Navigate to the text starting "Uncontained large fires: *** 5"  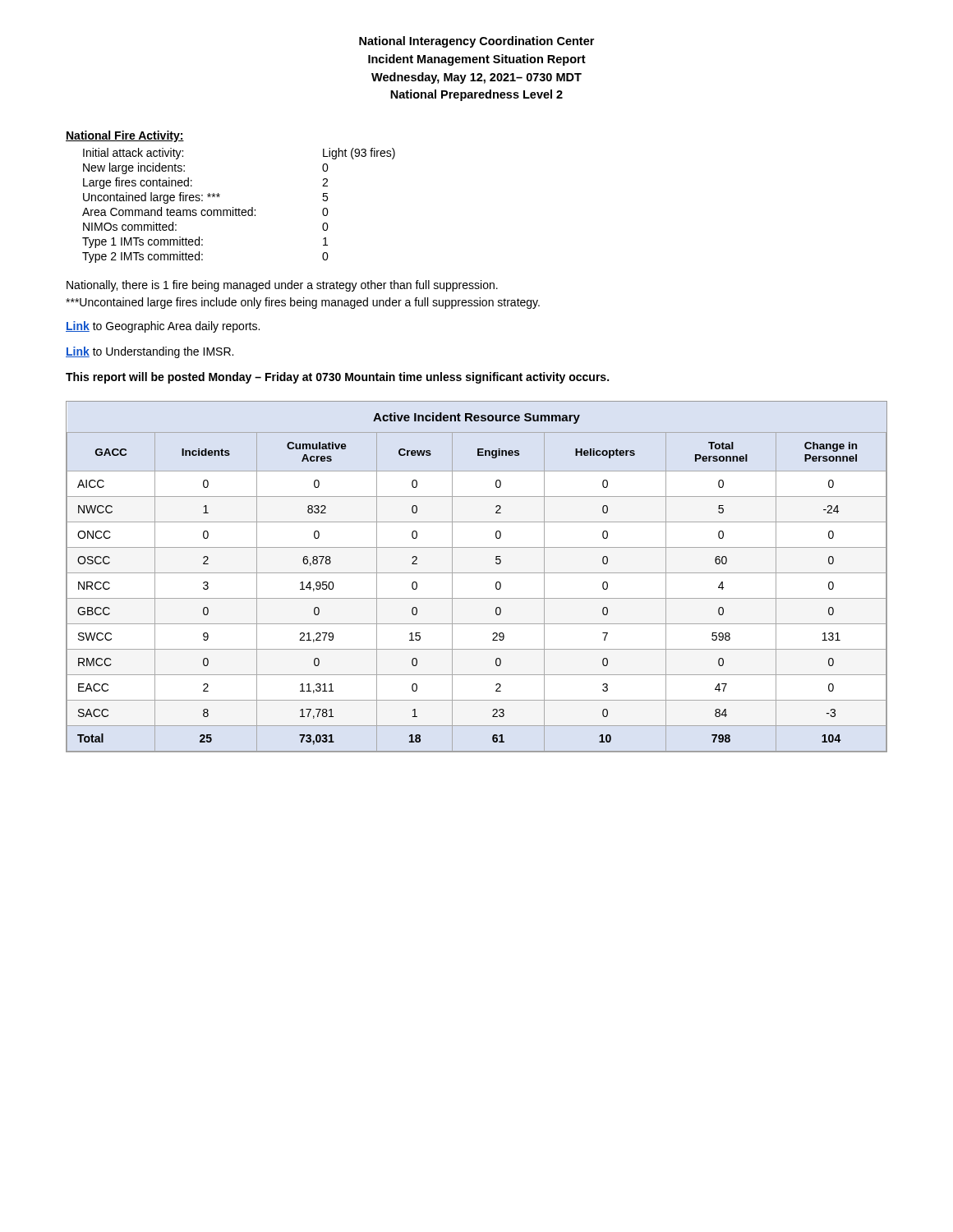tap(258, 197)
